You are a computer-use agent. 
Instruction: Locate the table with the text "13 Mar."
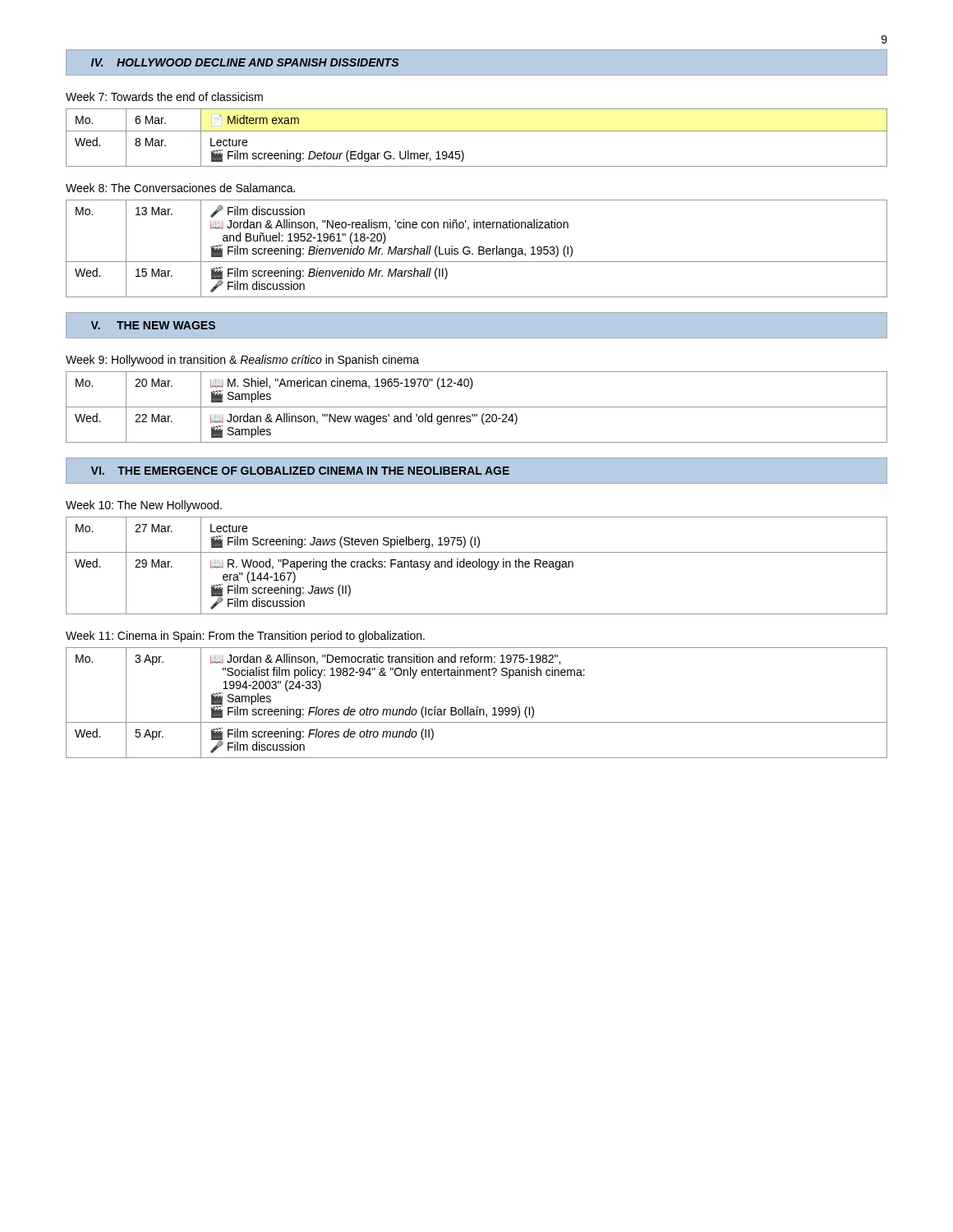click(x=476, y=248)
